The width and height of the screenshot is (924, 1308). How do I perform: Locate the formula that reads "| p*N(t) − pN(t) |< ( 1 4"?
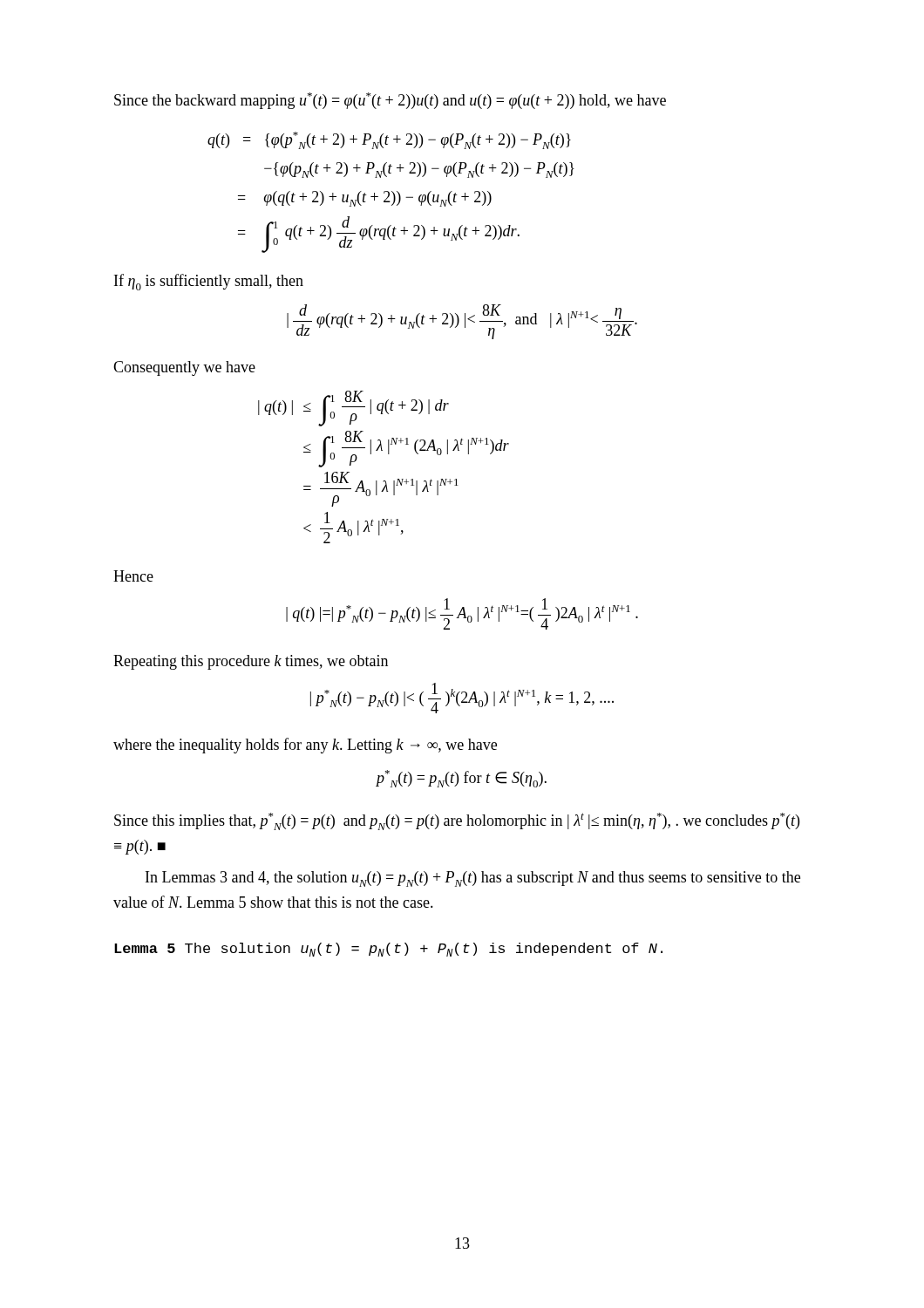462,699
